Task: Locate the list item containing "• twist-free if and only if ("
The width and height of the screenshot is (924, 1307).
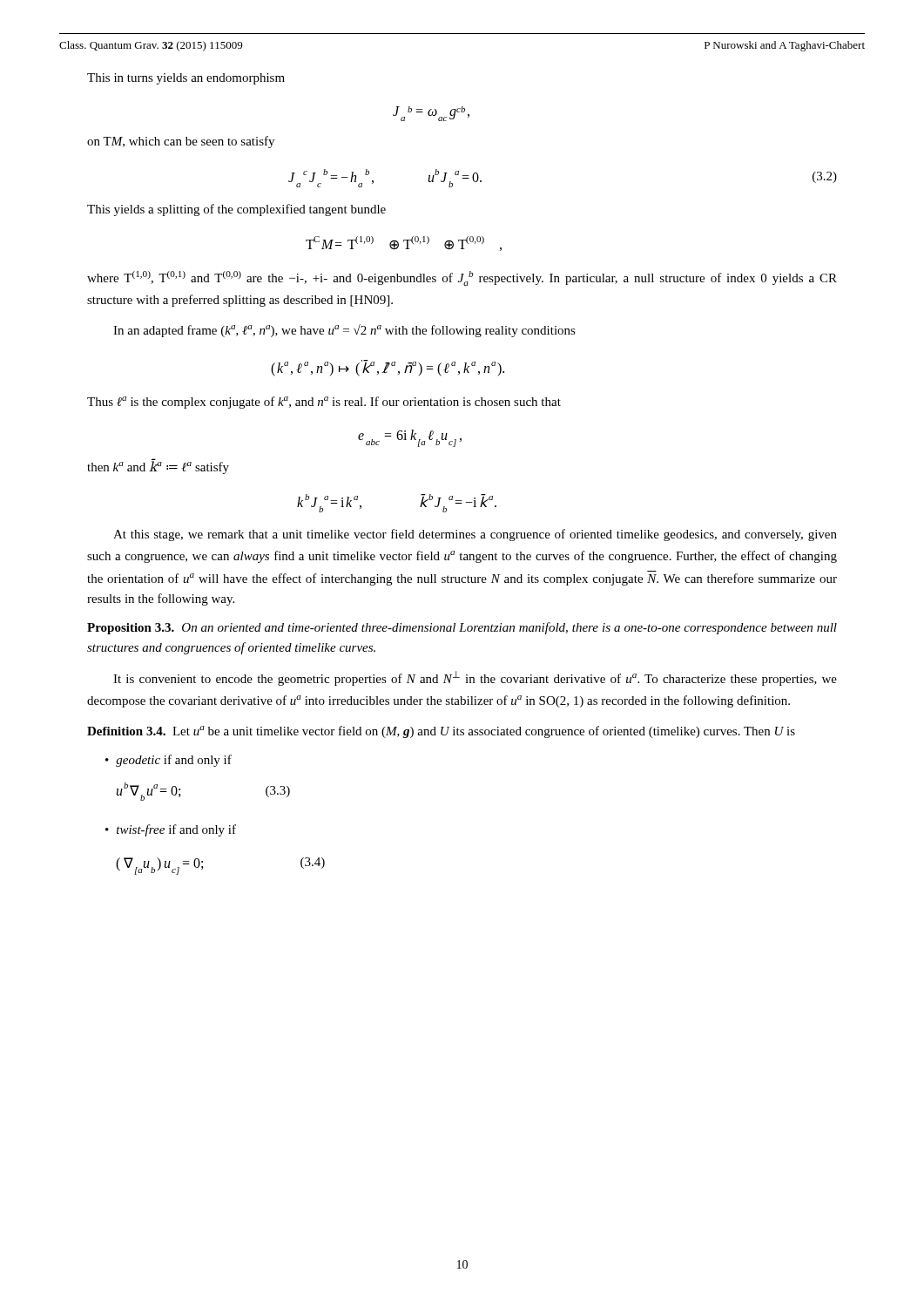Action: pyautogui.click(x=171, y=830)
